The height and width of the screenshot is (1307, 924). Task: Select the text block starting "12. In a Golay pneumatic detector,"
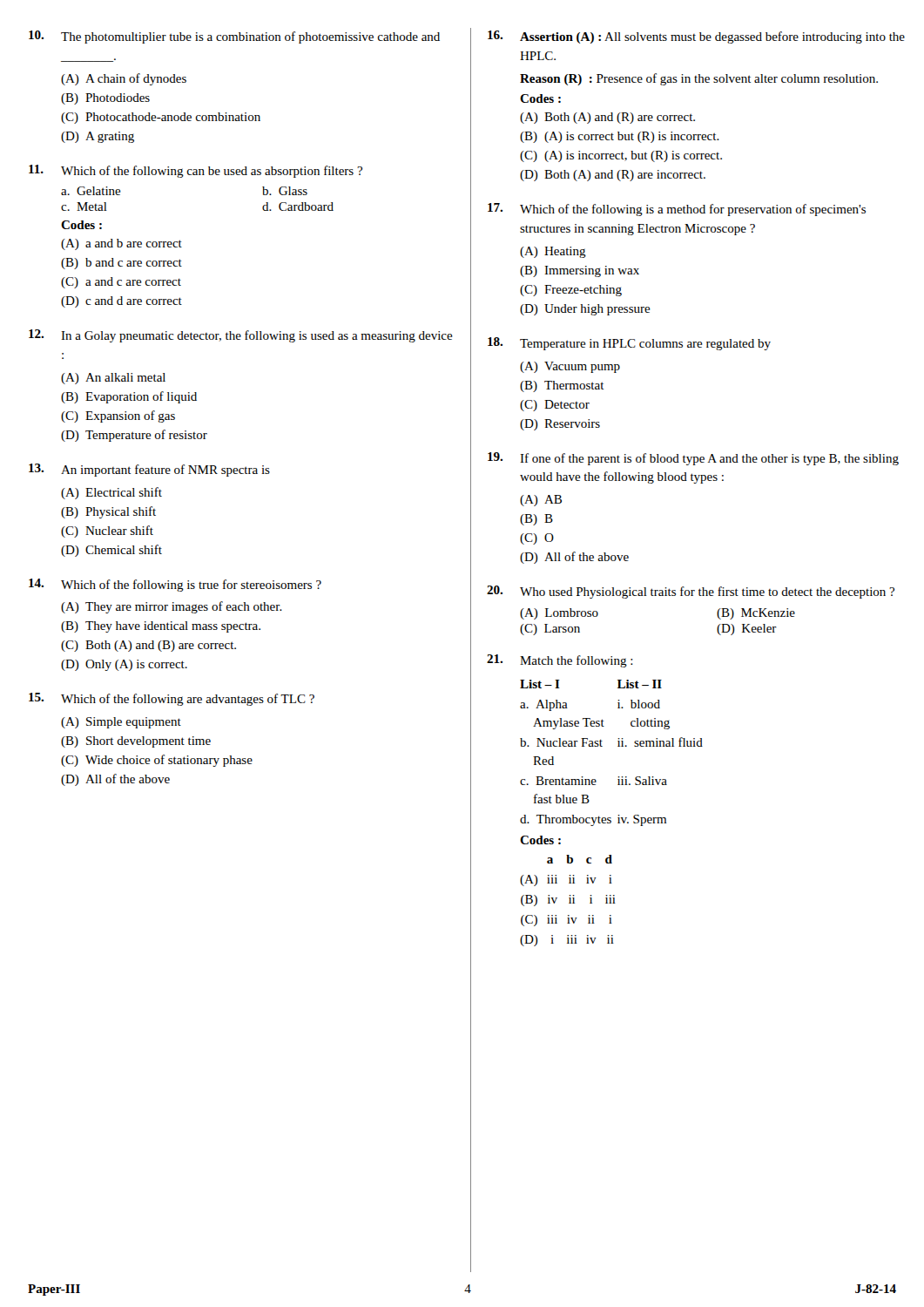(241, 336)
